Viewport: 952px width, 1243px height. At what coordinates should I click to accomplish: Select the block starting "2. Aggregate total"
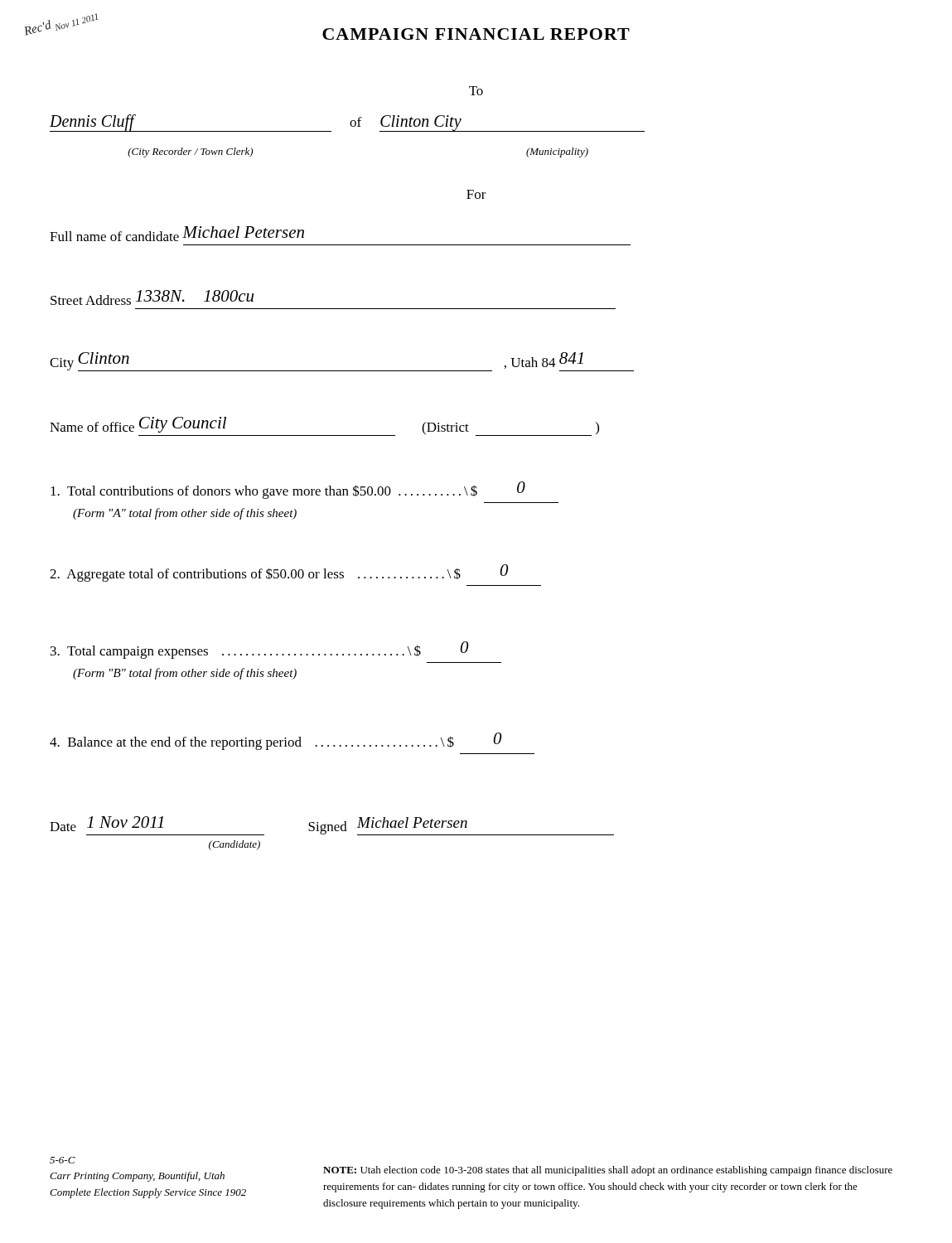tap(296, 571)
